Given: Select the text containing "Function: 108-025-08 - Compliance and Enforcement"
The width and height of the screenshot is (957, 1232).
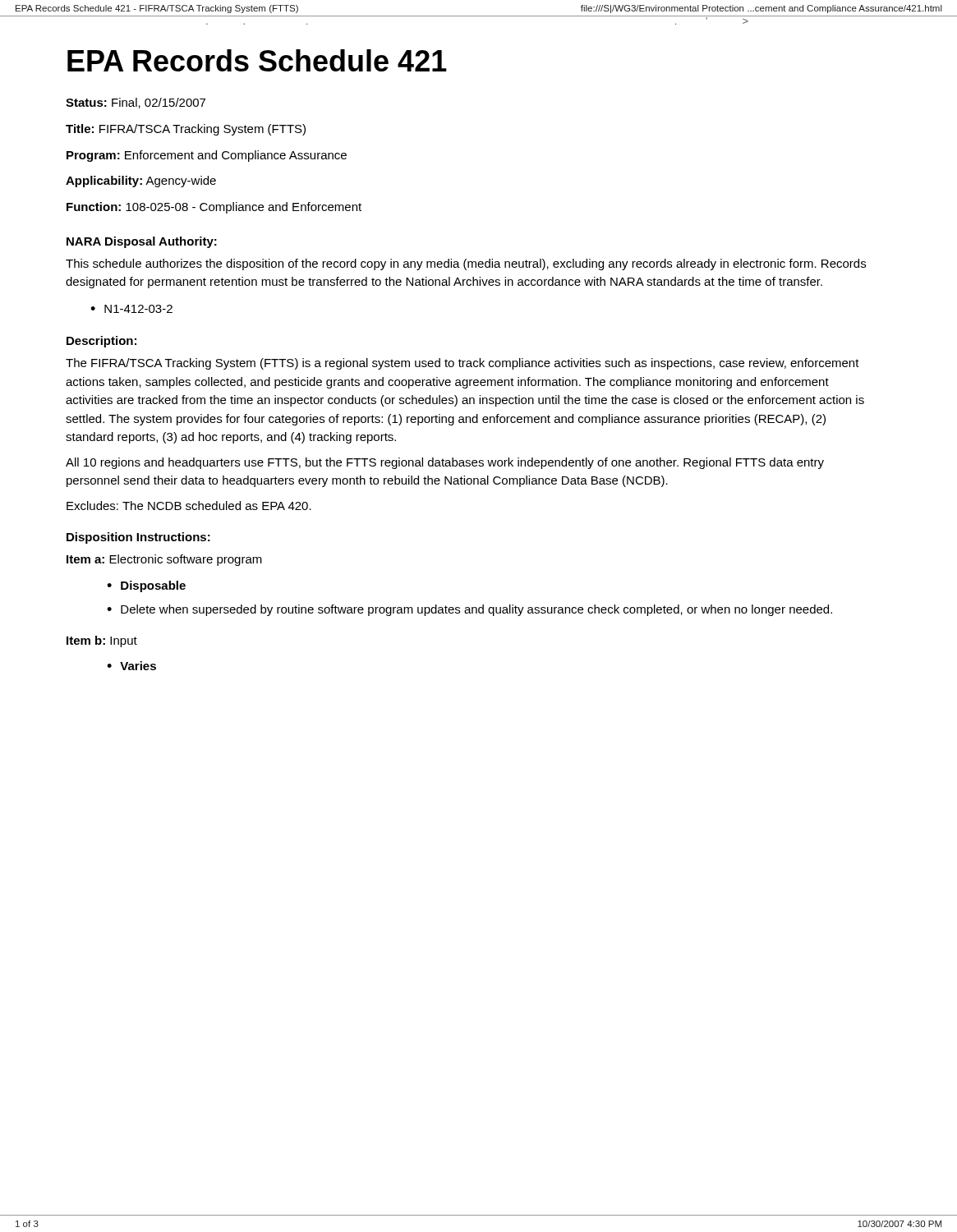Looking at the screenshot, I should (x=214, y=207).
